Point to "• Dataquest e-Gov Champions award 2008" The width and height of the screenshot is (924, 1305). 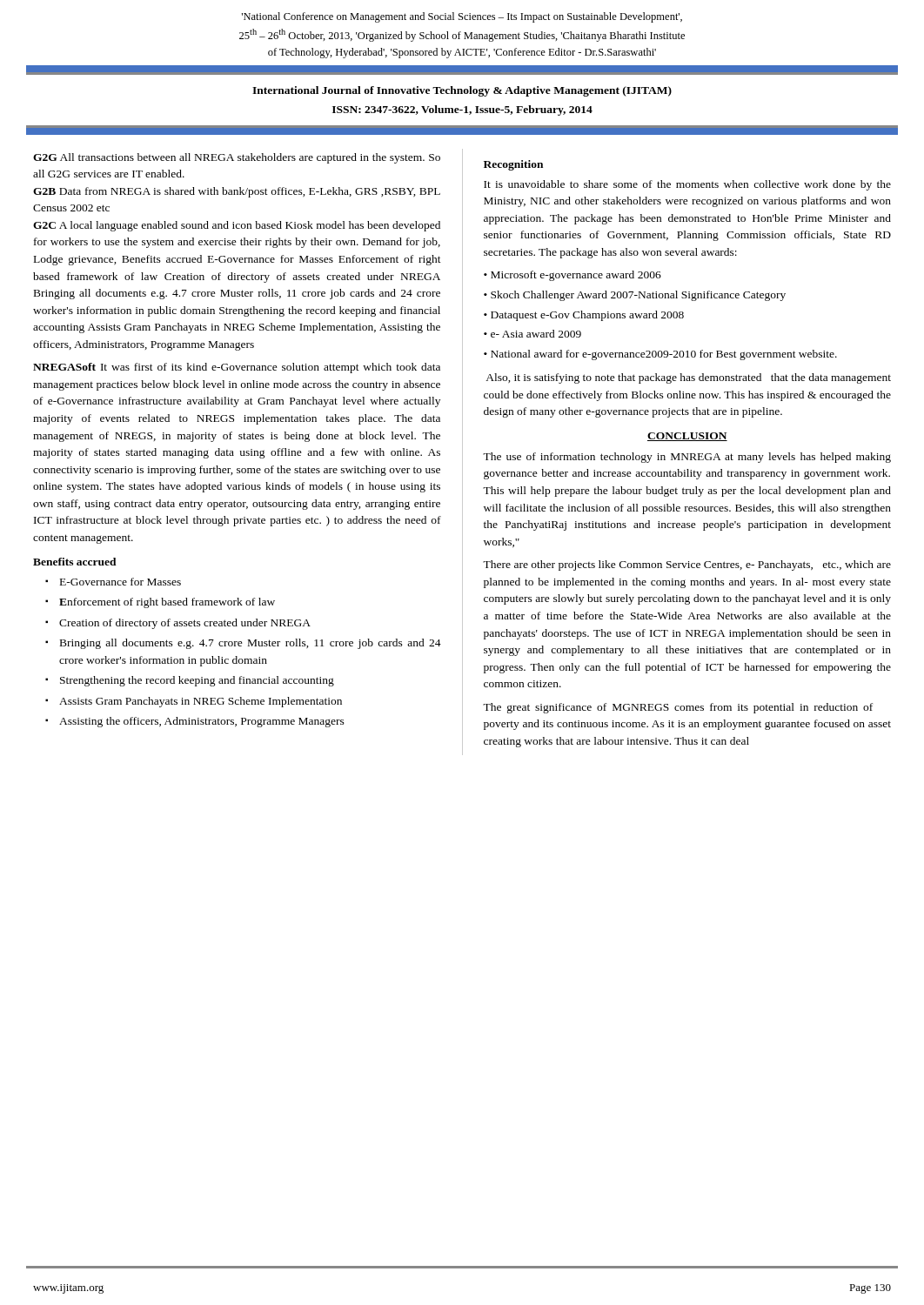584,314
